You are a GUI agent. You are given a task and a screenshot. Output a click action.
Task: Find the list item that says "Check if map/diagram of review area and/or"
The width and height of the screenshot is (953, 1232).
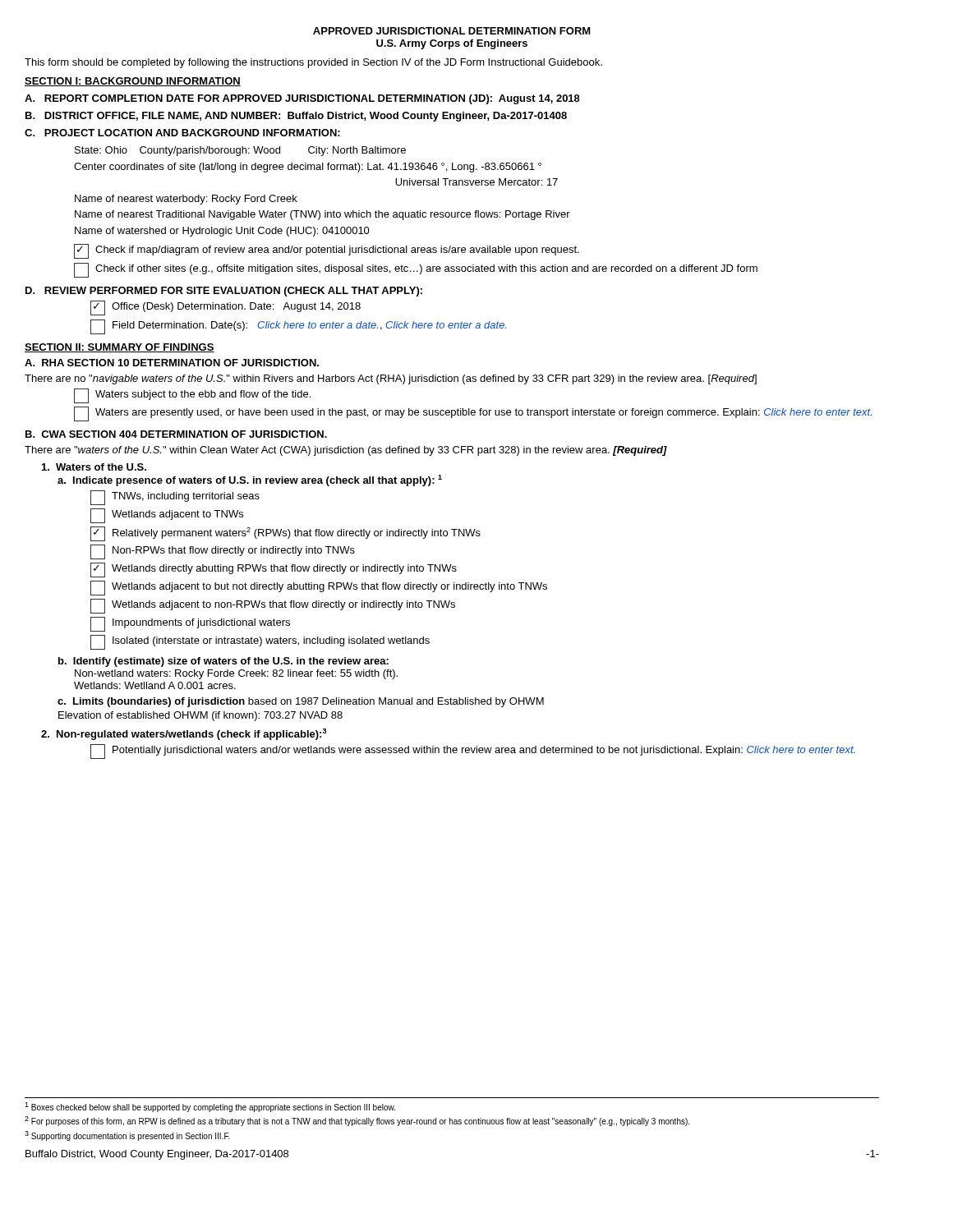(476, 251)
